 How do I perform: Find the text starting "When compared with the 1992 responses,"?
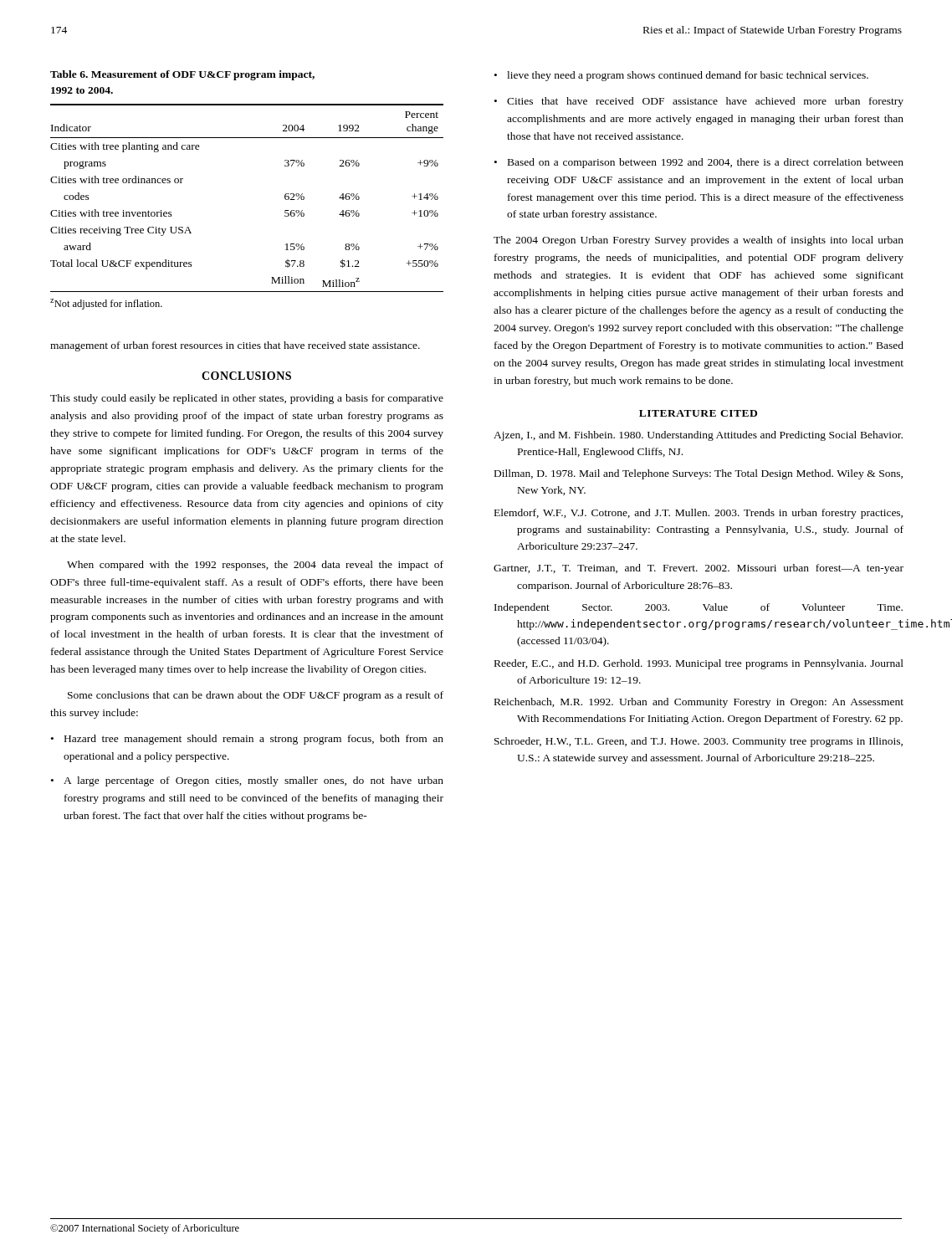pos(247,617)
